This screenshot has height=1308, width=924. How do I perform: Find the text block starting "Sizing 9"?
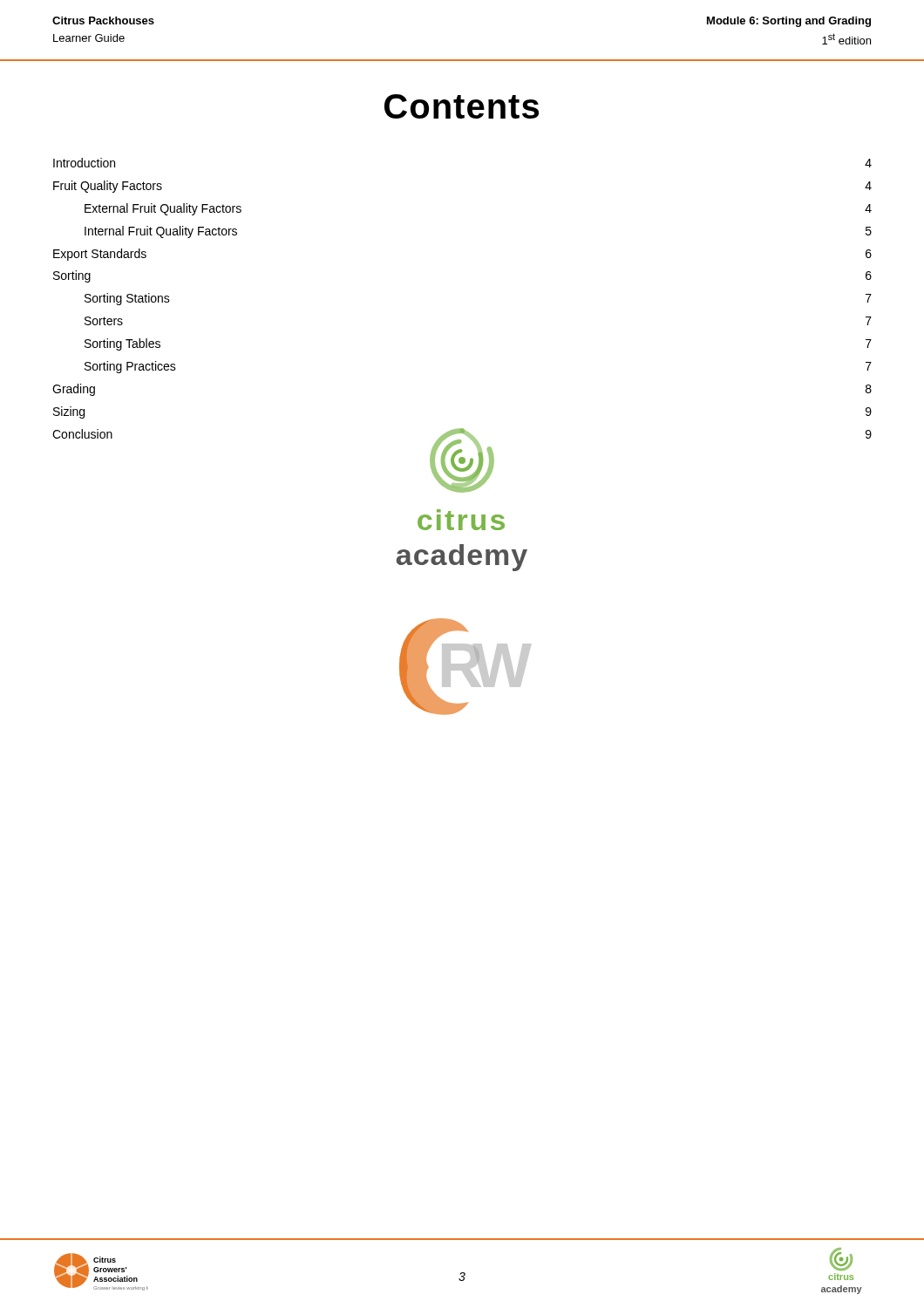pyautogui.click(x=70, y=412)
